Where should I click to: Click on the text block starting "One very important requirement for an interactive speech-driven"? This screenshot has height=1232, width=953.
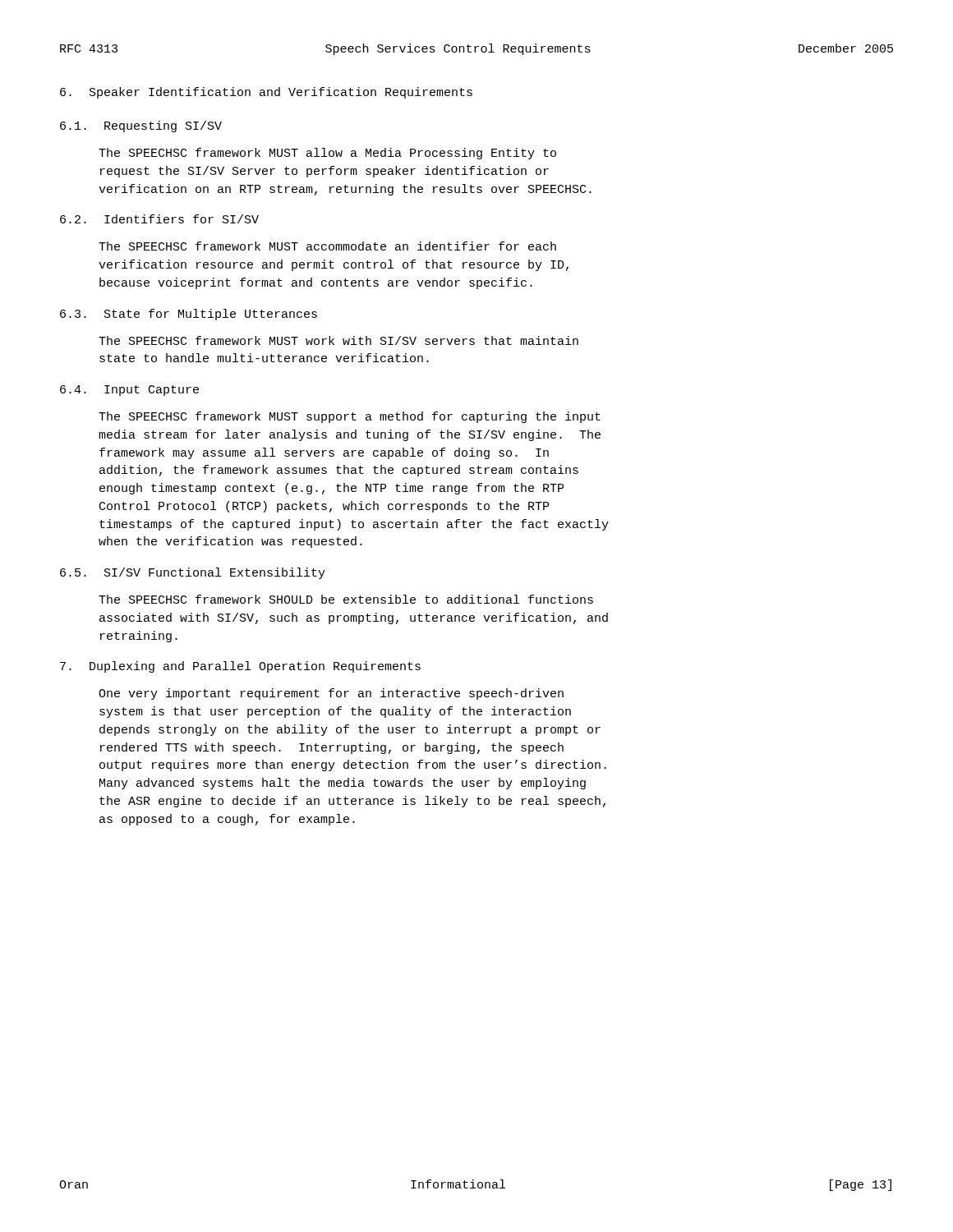click(x=354, y=757)
